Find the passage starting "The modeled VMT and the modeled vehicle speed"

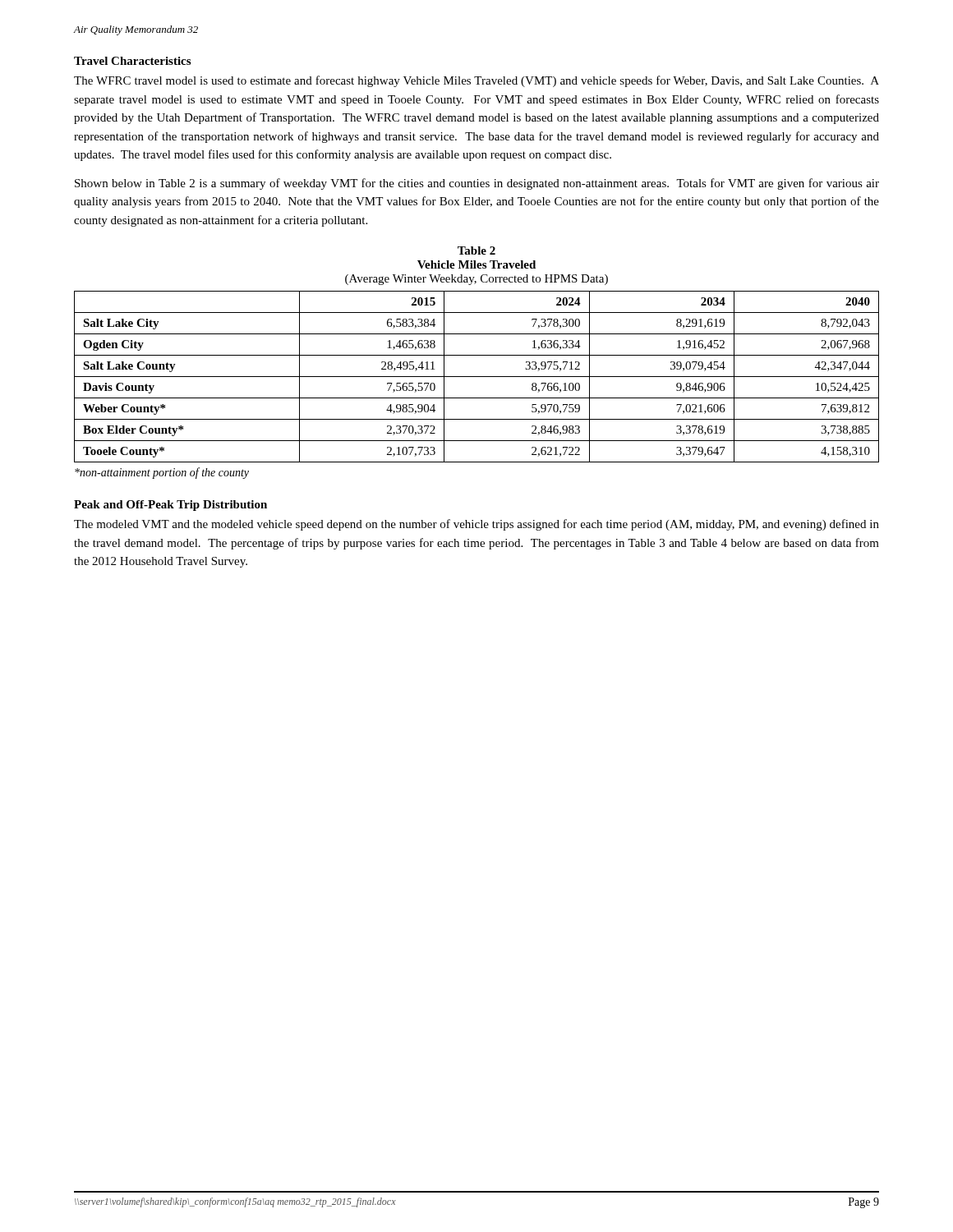476,543
